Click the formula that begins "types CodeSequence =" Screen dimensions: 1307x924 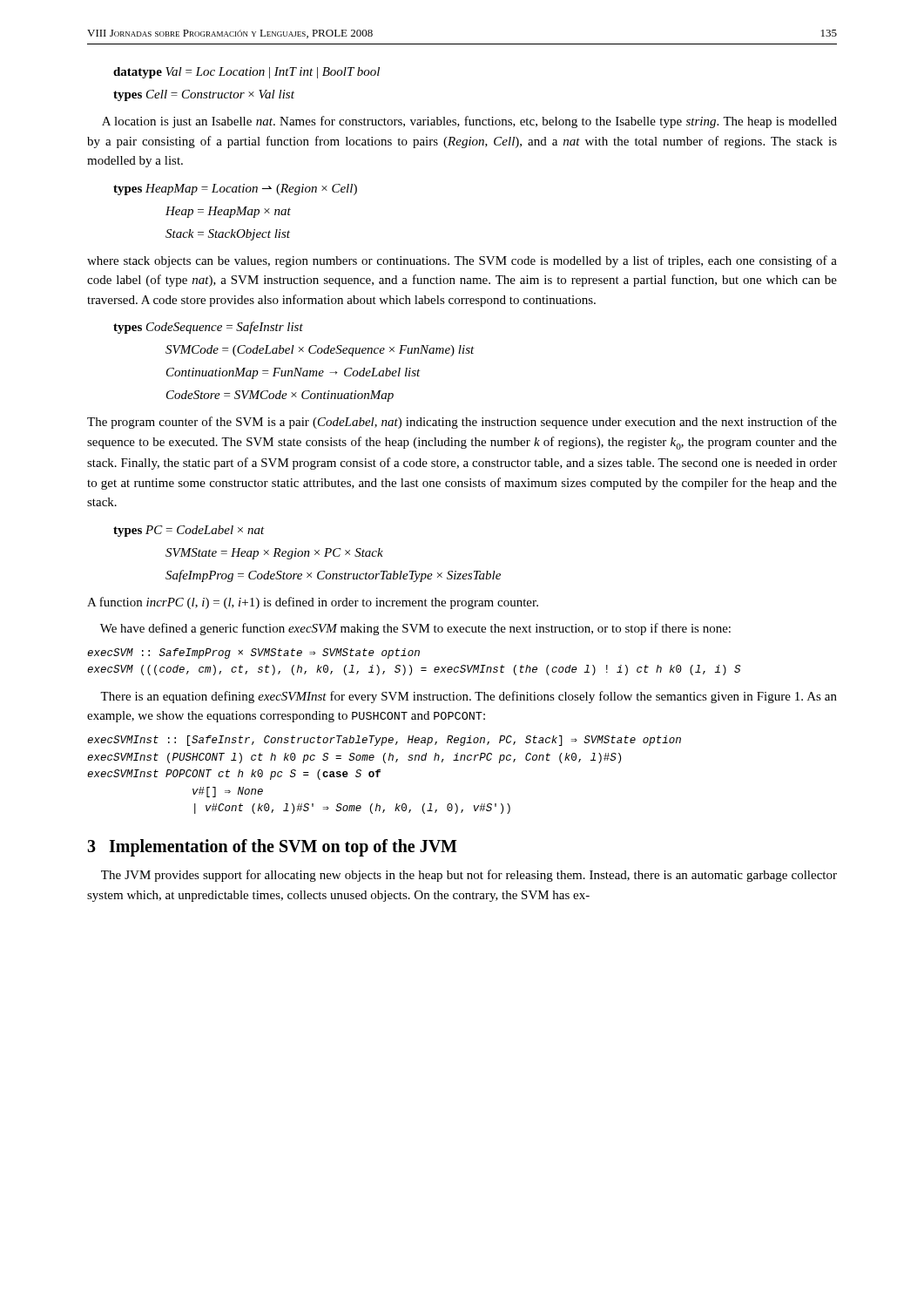coord(475,361)
